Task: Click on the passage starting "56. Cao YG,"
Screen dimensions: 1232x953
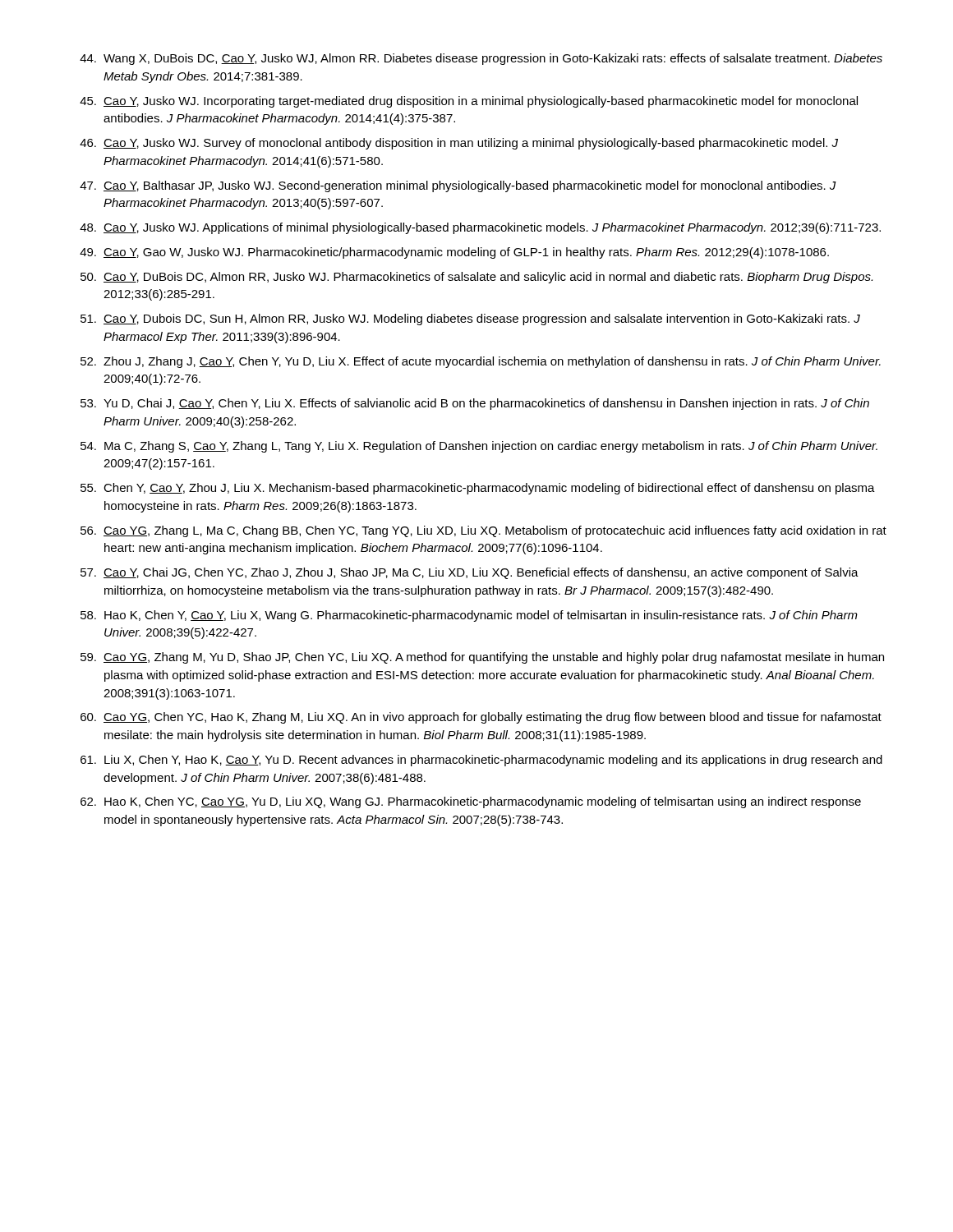Action: (x=476, y=539)
